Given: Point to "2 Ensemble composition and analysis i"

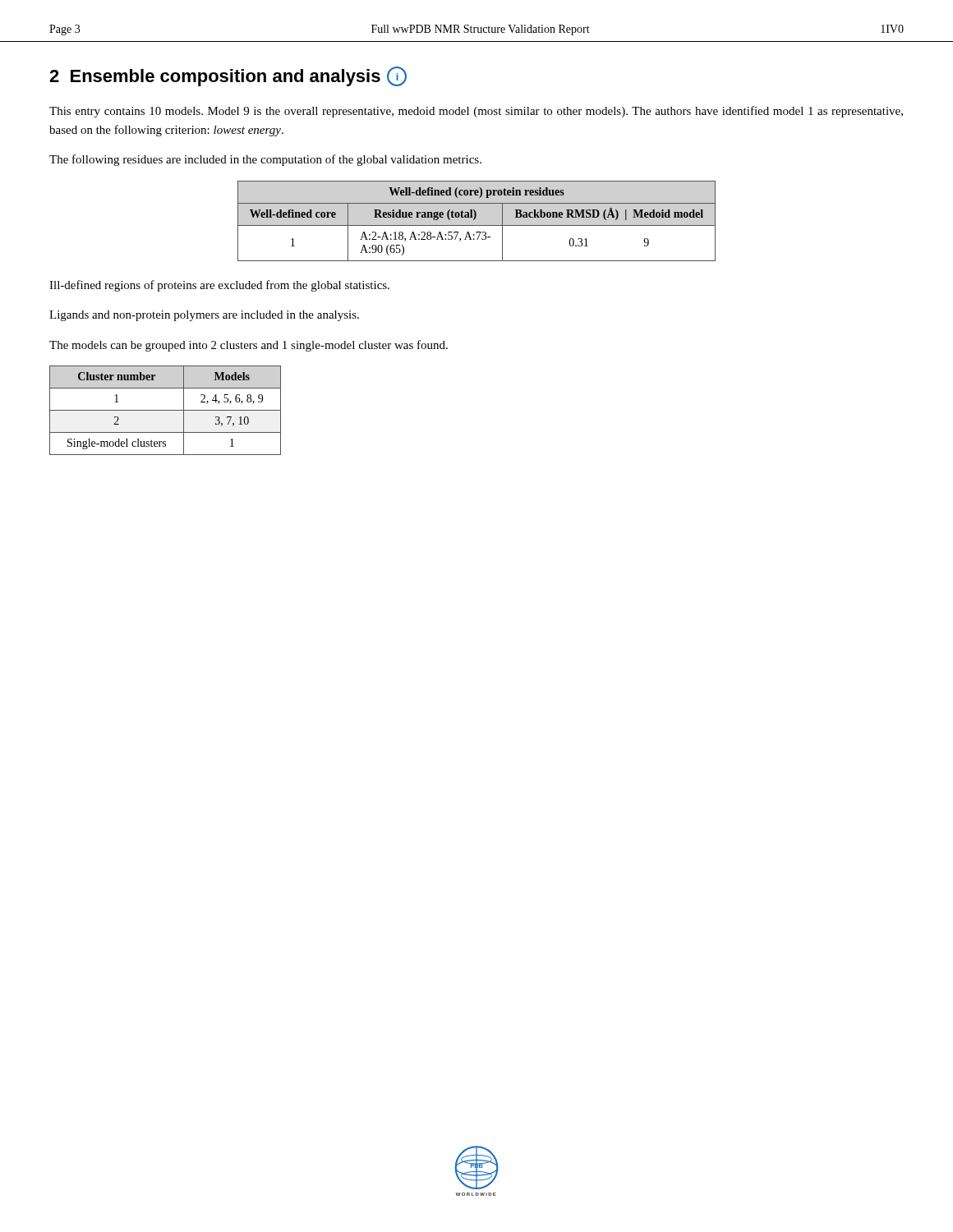Looking at the screenshot, I should pyautogui.click(x=228, y=76).
